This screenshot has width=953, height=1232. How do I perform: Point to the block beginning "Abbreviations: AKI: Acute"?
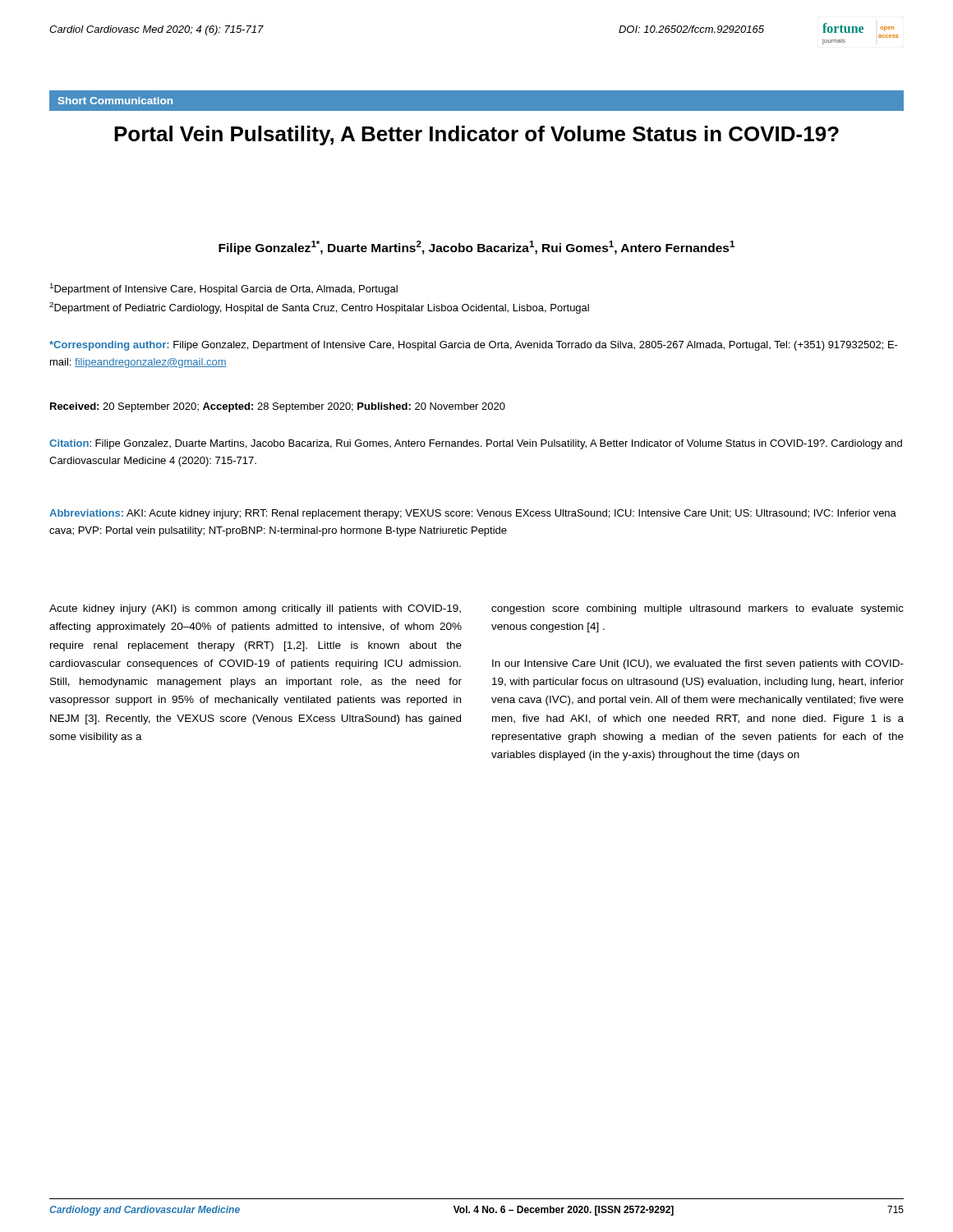[x=473, y=521]
